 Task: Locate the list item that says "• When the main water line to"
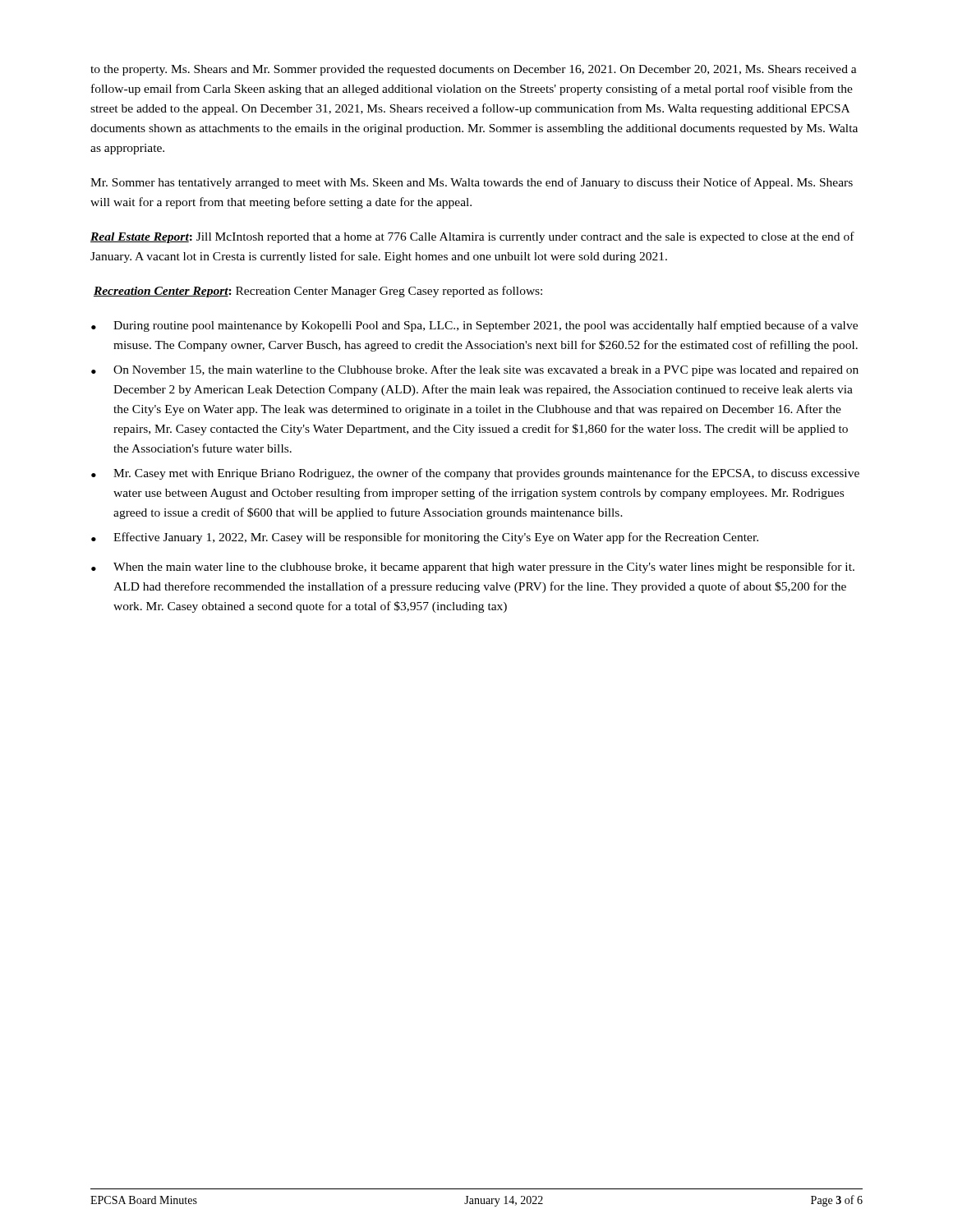tap(476, 586)
